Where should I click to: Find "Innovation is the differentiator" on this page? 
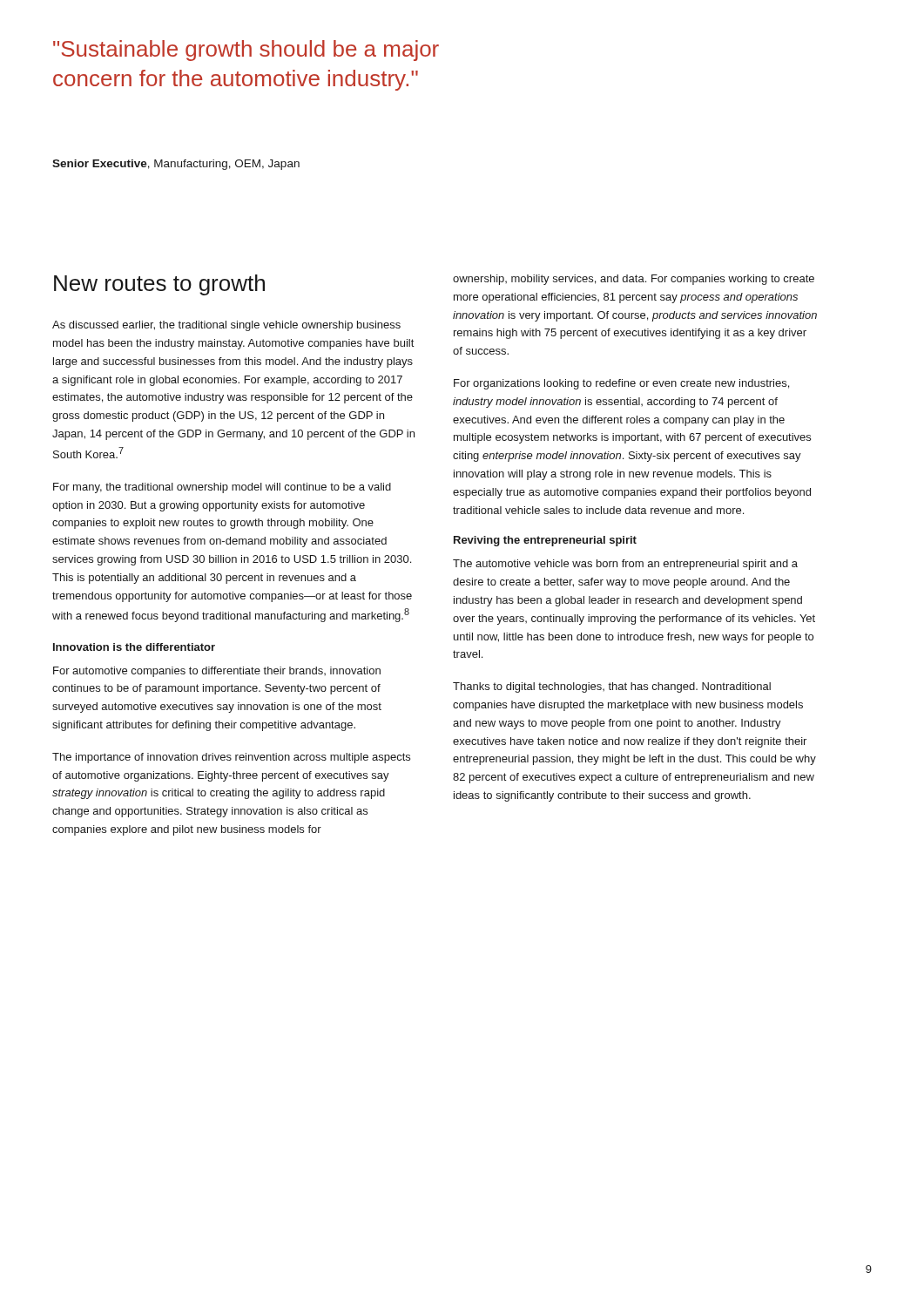pos(134,647)
